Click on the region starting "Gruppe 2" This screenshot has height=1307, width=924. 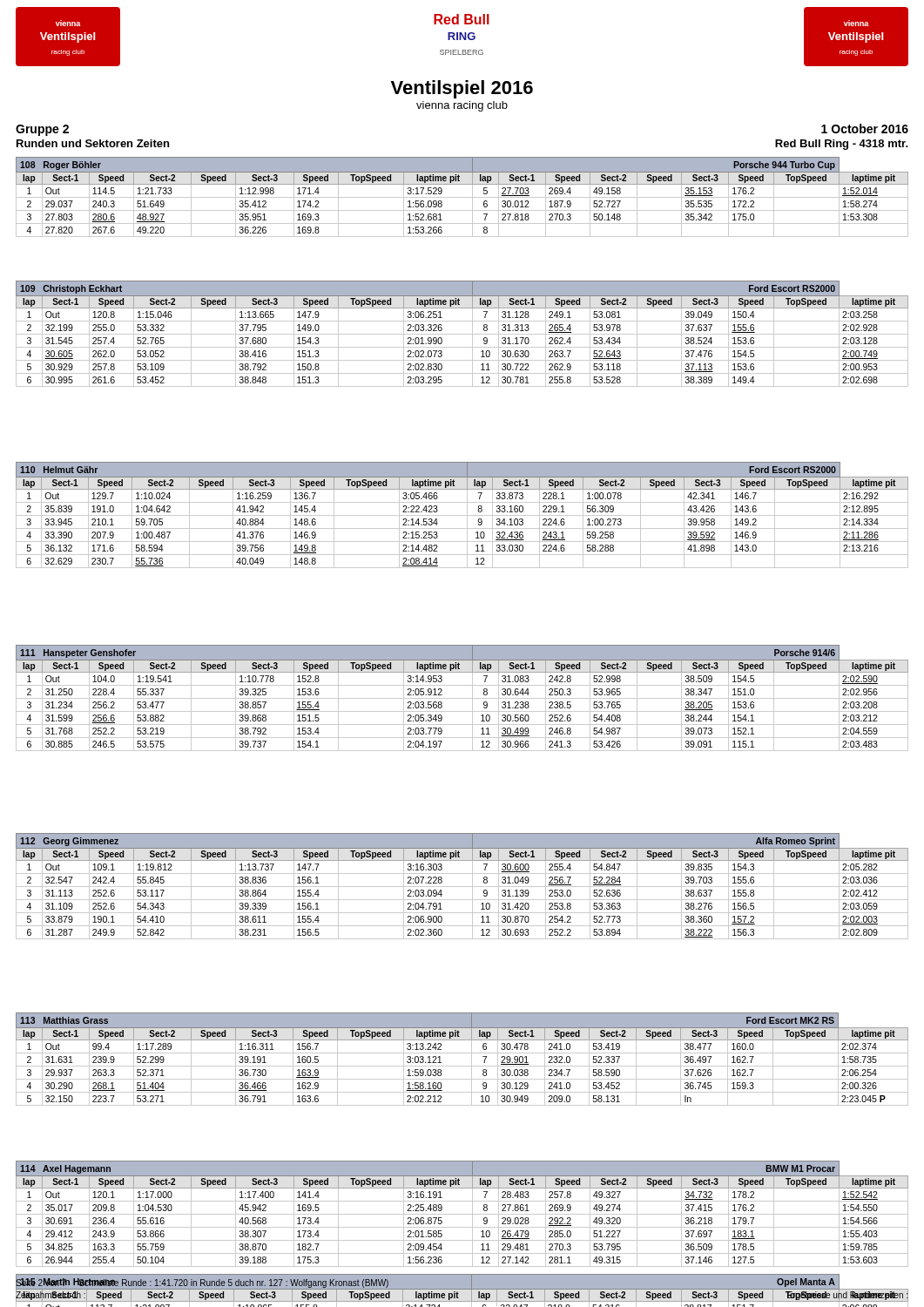[x=42, y=129]
